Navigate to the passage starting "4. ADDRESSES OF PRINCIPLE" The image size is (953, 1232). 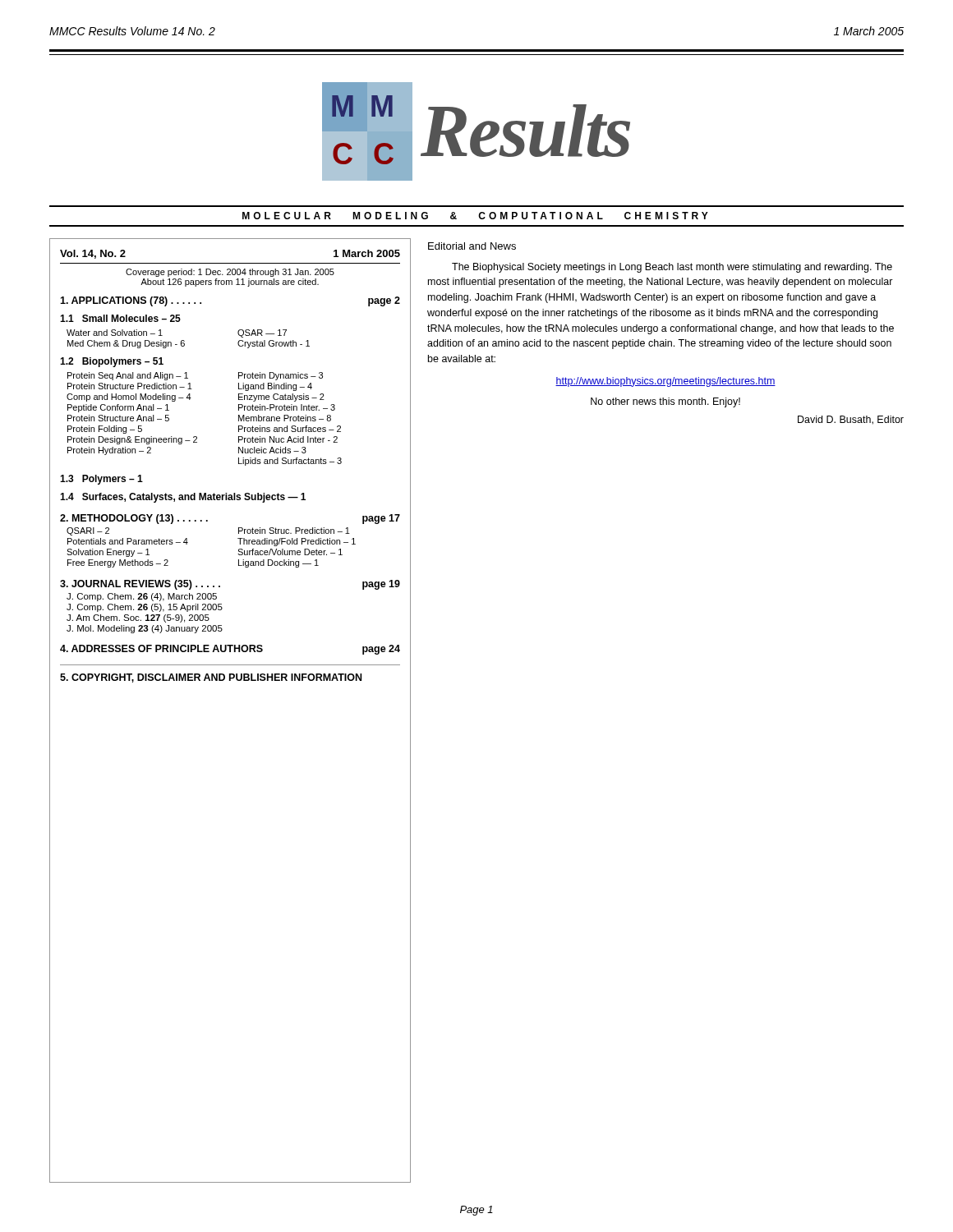[x=230, y=649]
